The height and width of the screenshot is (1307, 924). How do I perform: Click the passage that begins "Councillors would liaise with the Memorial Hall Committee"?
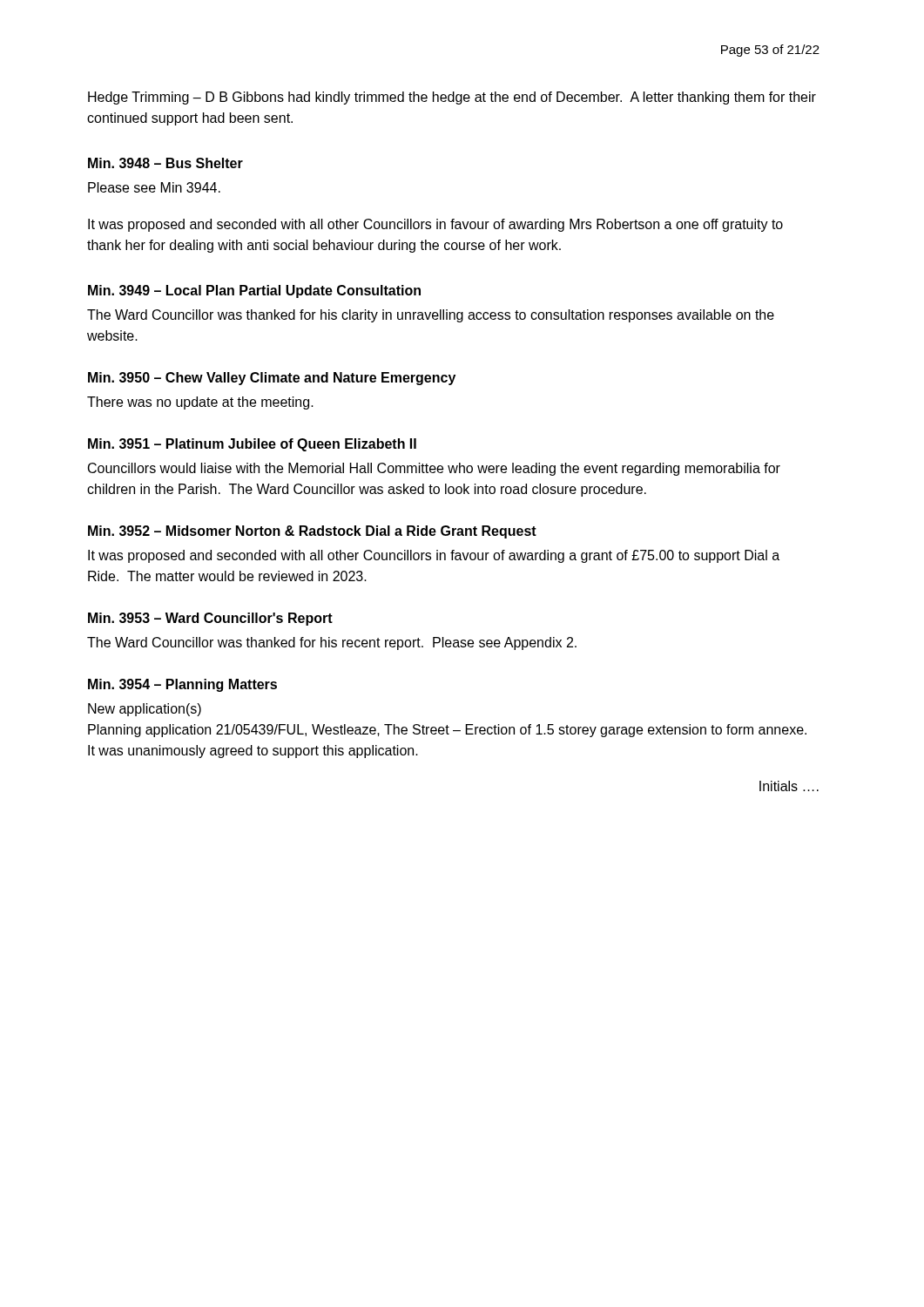click(434, 479)
